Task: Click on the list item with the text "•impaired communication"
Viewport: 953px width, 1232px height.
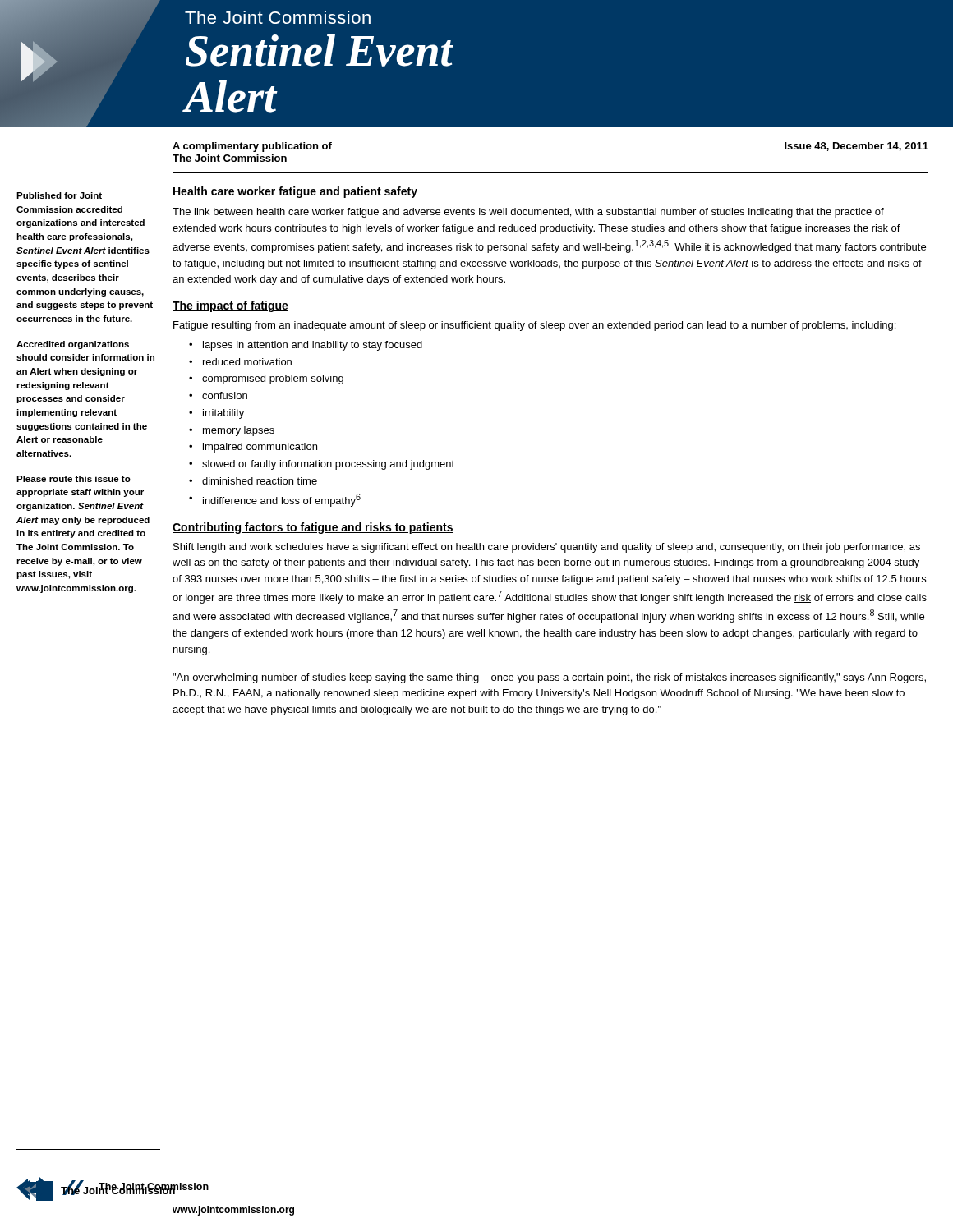Action: pos(253,447)
